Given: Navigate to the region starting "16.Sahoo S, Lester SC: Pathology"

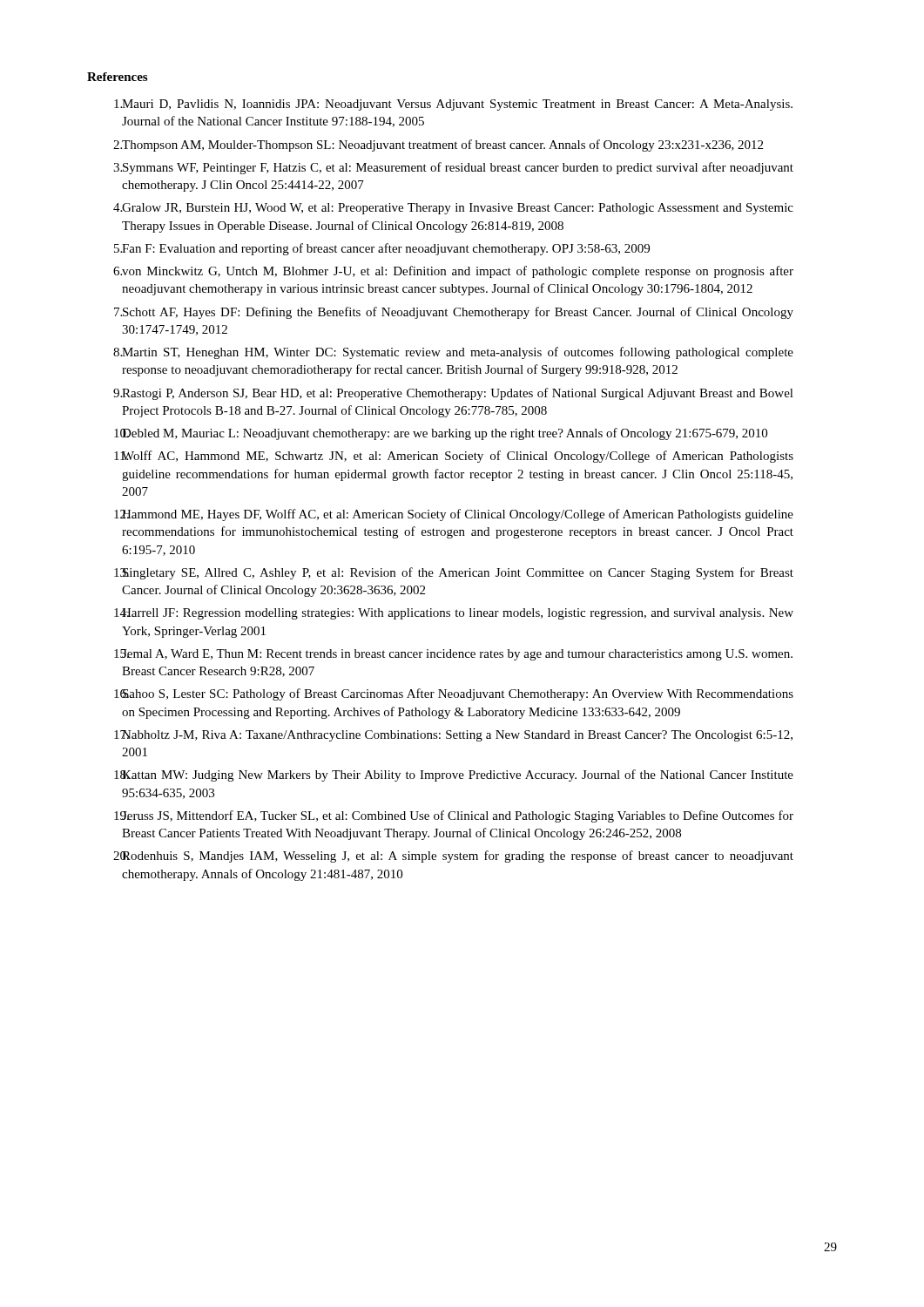Looking at the screenshot, I should pyautogui.click(x=440, y=703).
